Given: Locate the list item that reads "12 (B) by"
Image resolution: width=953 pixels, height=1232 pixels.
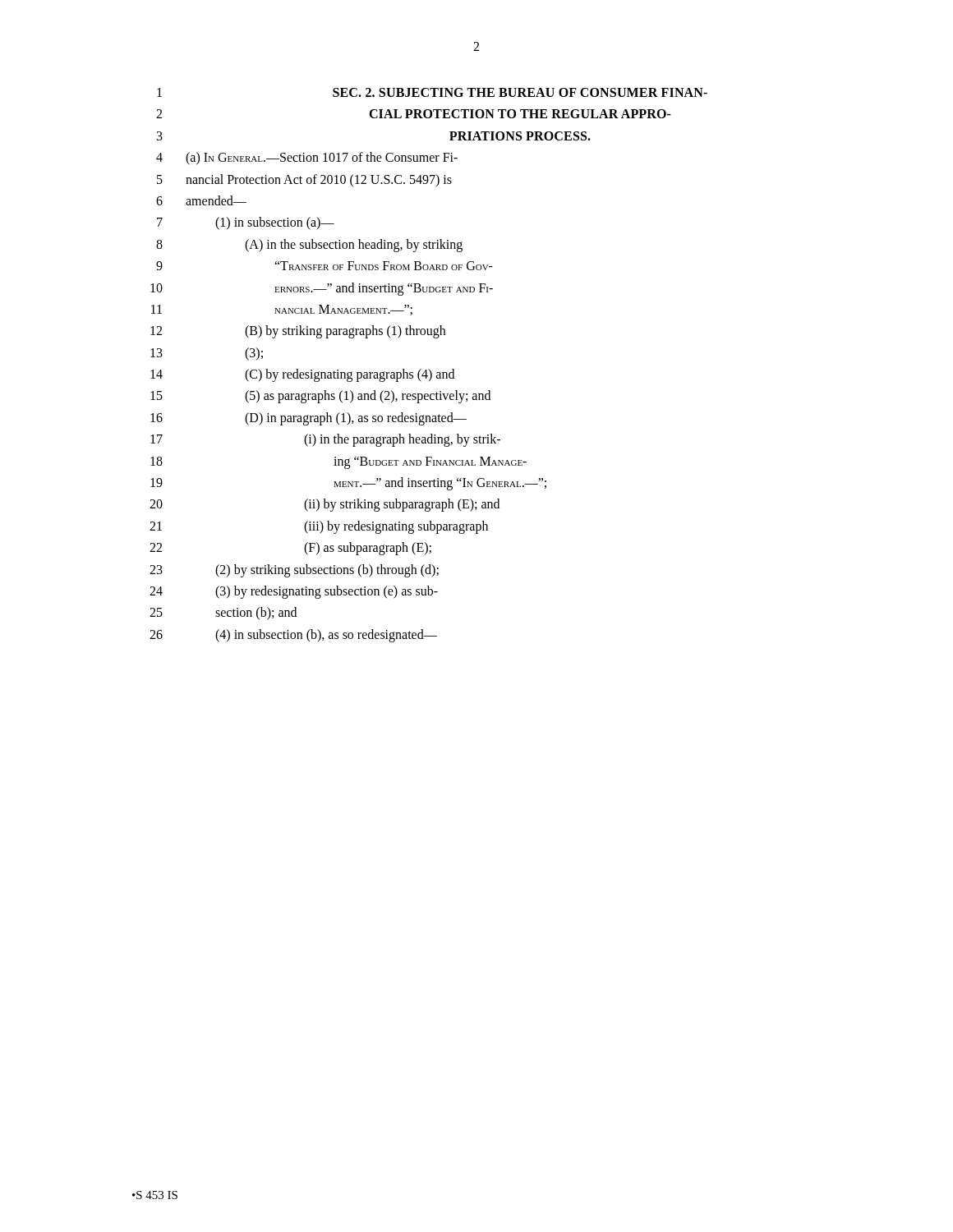Looking at the screenshot, I should click(x=298, y=332).
